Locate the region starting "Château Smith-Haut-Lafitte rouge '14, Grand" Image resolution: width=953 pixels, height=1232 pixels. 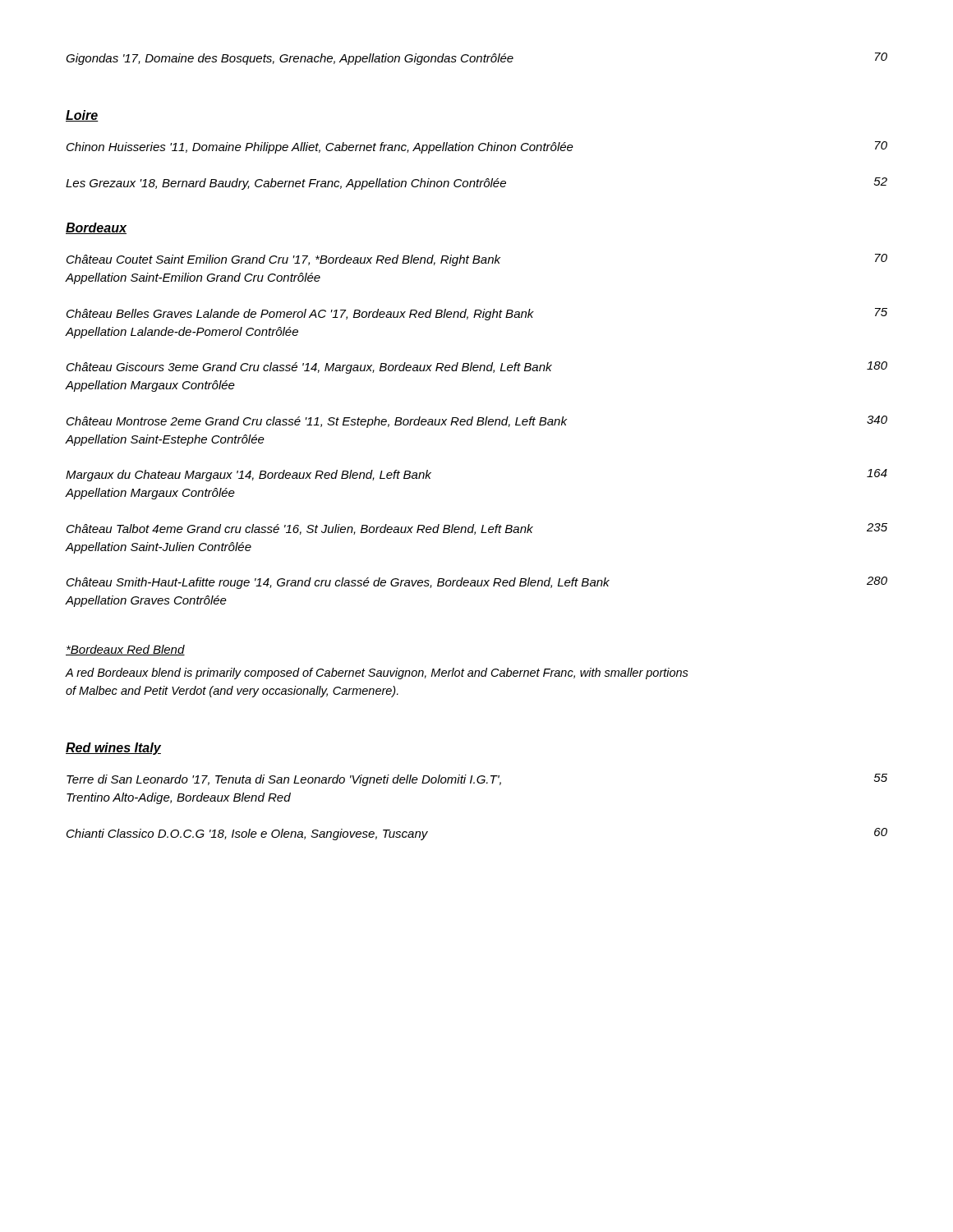(476, 591)
